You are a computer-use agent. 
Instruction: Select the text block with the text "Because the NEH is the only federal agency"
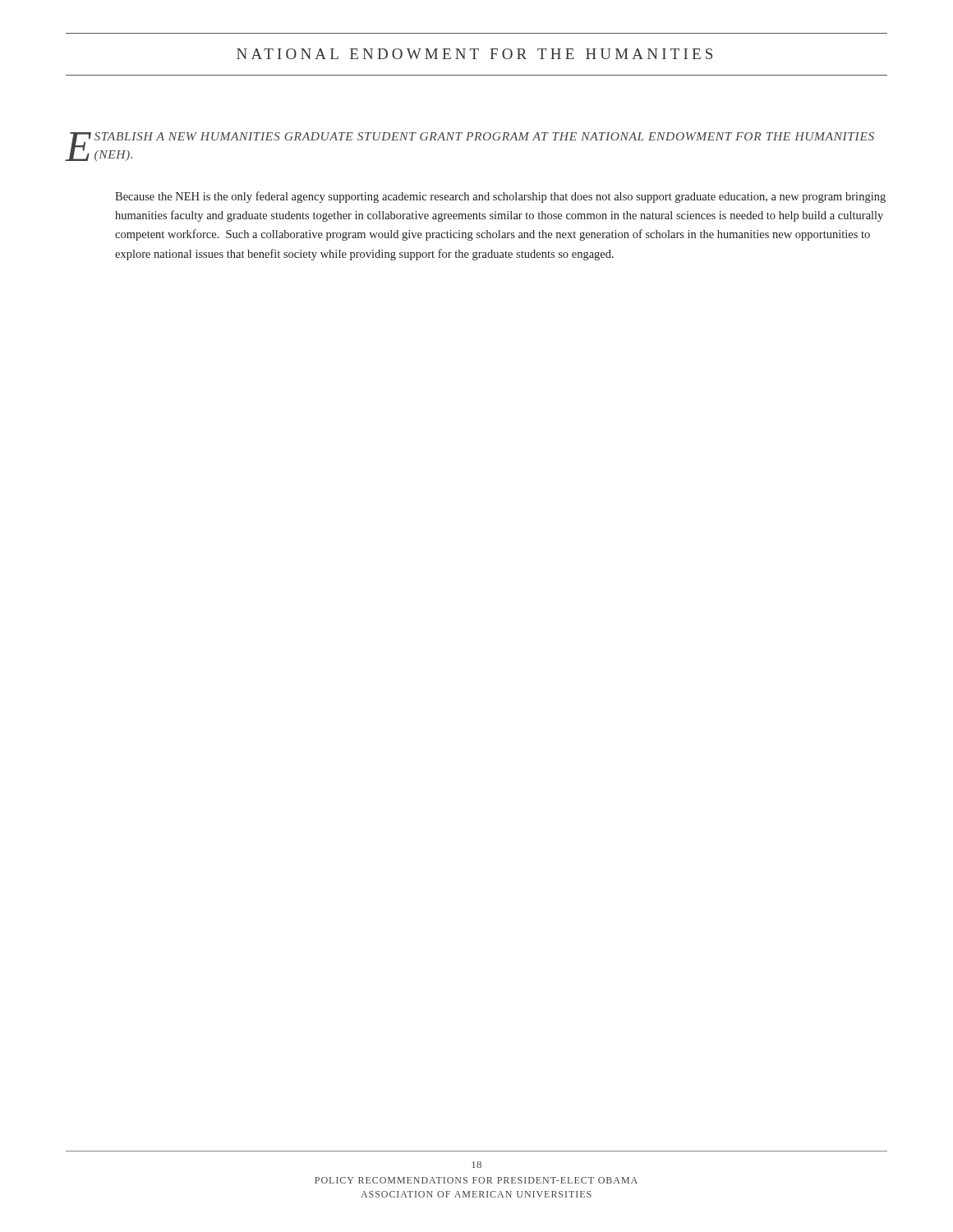tap(476, 225)
